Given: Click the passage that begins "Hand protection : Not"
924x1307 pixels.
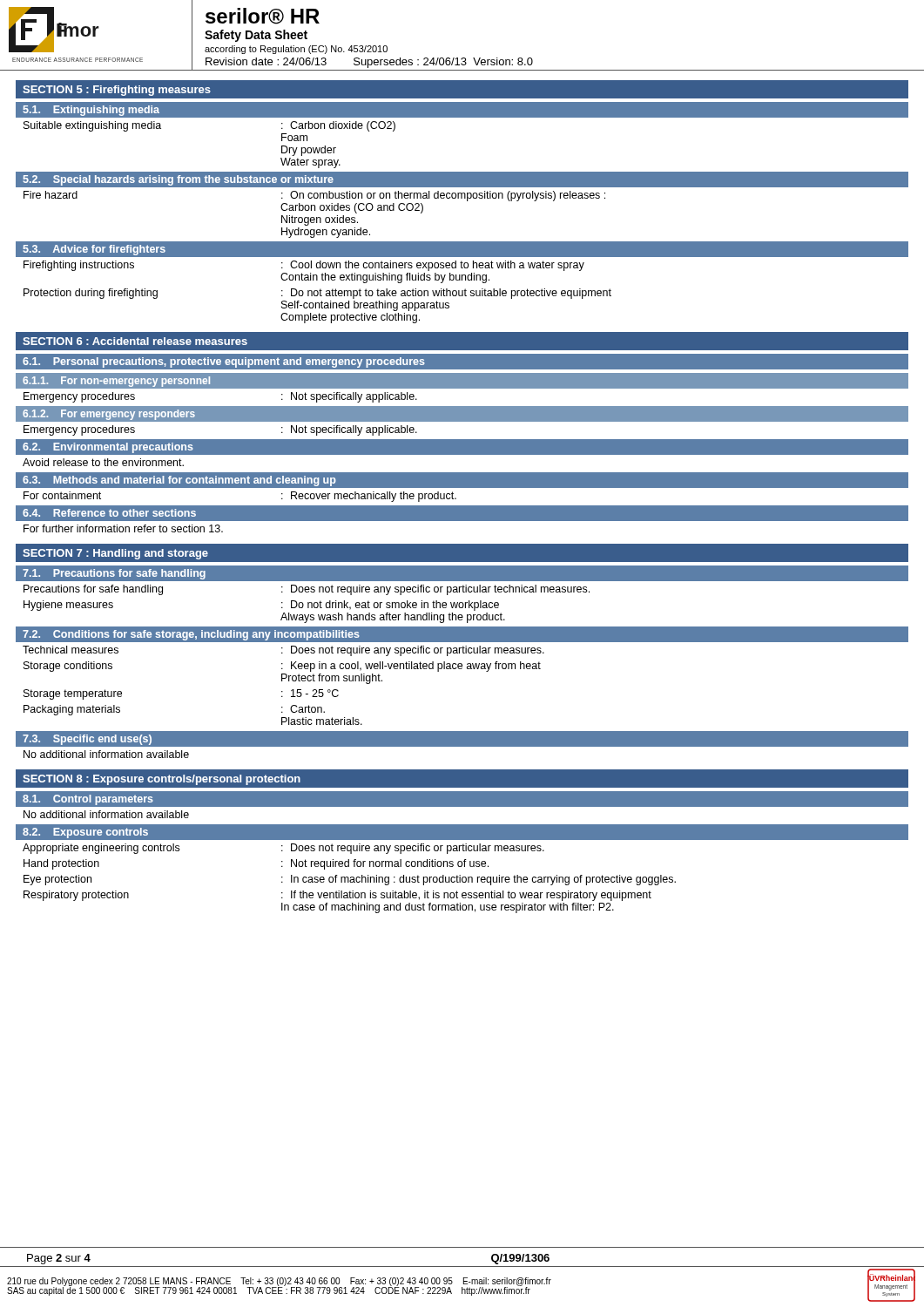Looking at the screenshot, I should [x=462, y=863].
